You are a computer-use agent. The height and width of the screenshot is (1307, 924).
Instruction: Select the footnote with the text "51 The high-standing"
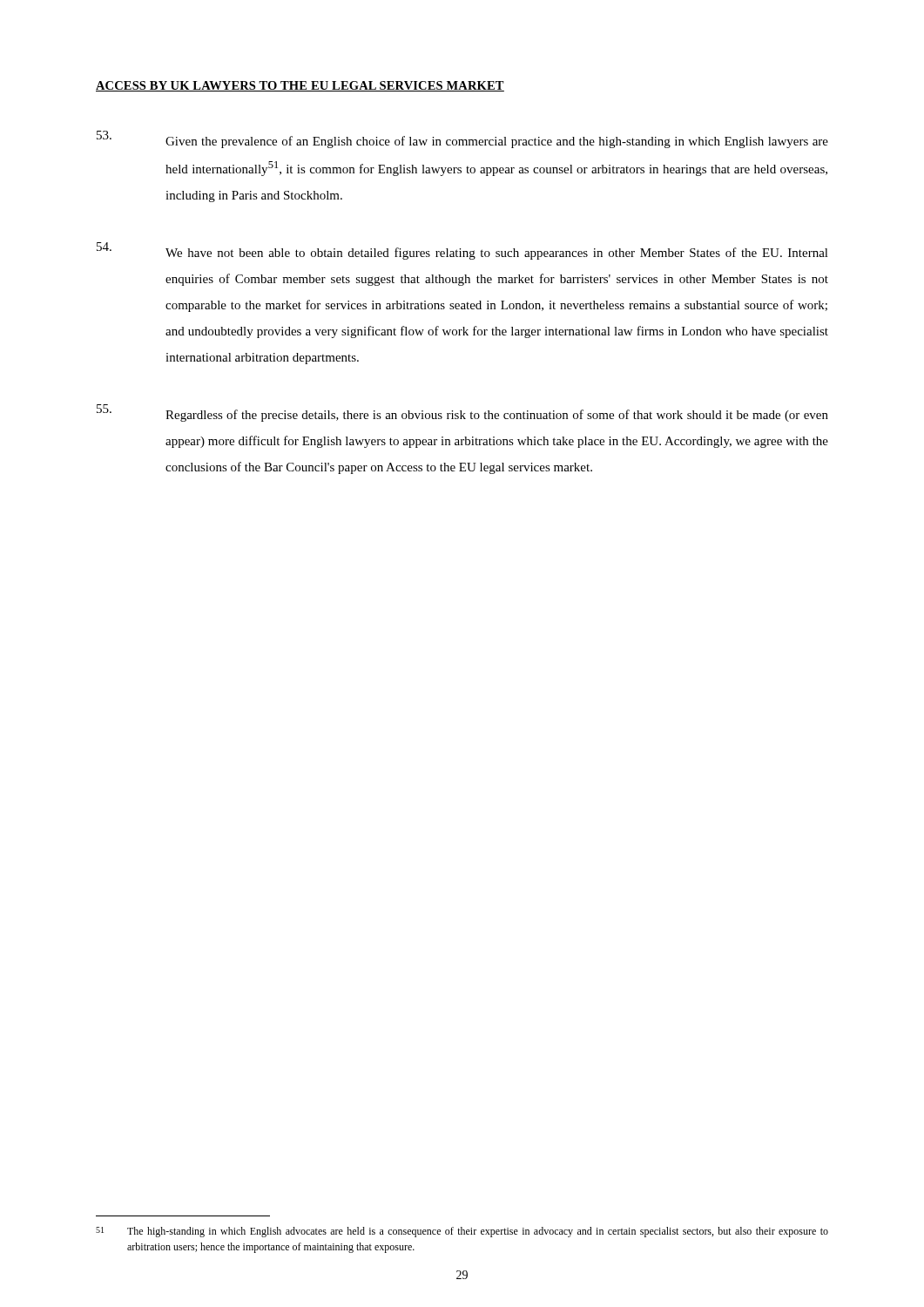click(x=462, y=1239)
